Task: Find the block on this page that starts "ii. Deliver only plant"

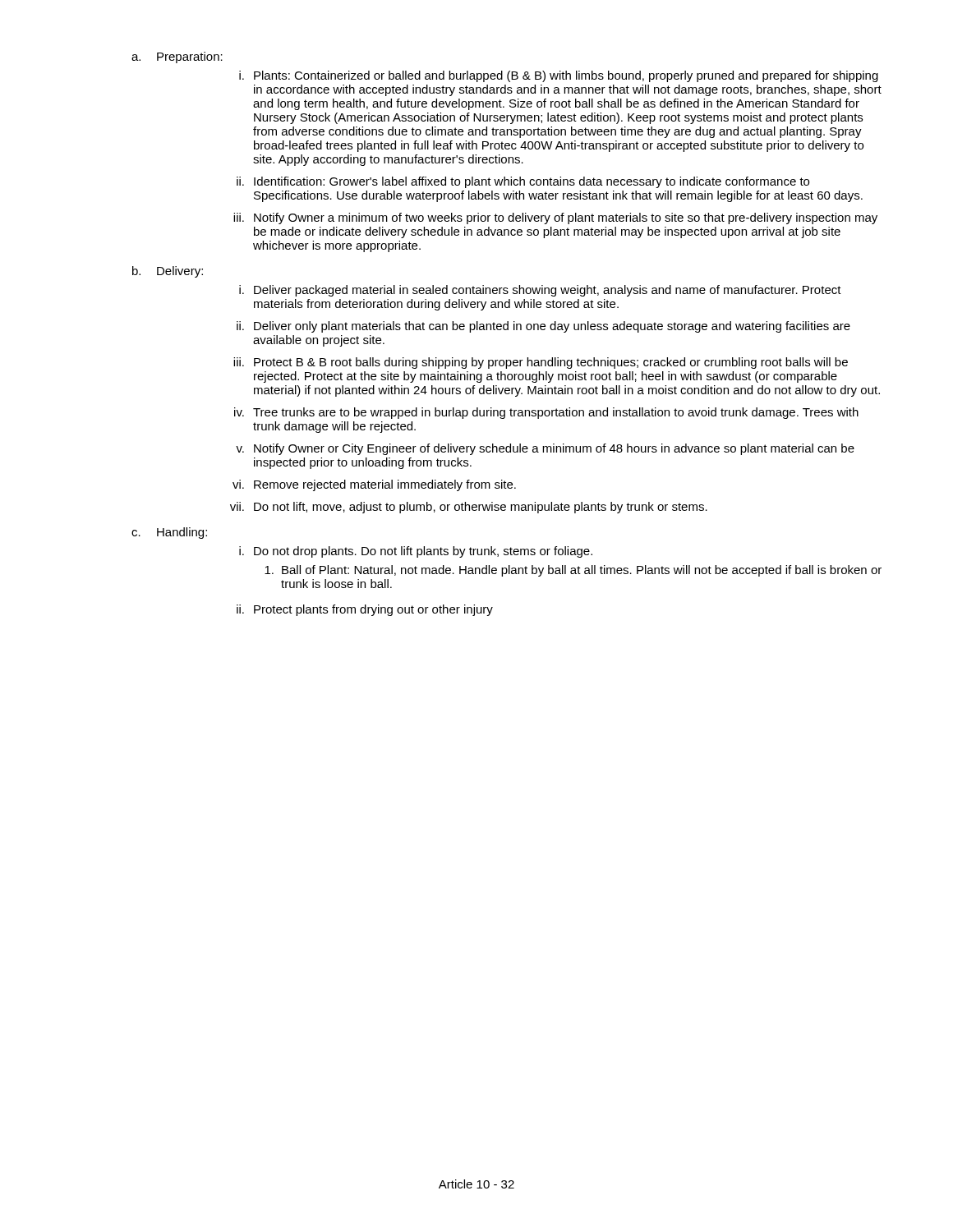Action: (x=550, y=333)
